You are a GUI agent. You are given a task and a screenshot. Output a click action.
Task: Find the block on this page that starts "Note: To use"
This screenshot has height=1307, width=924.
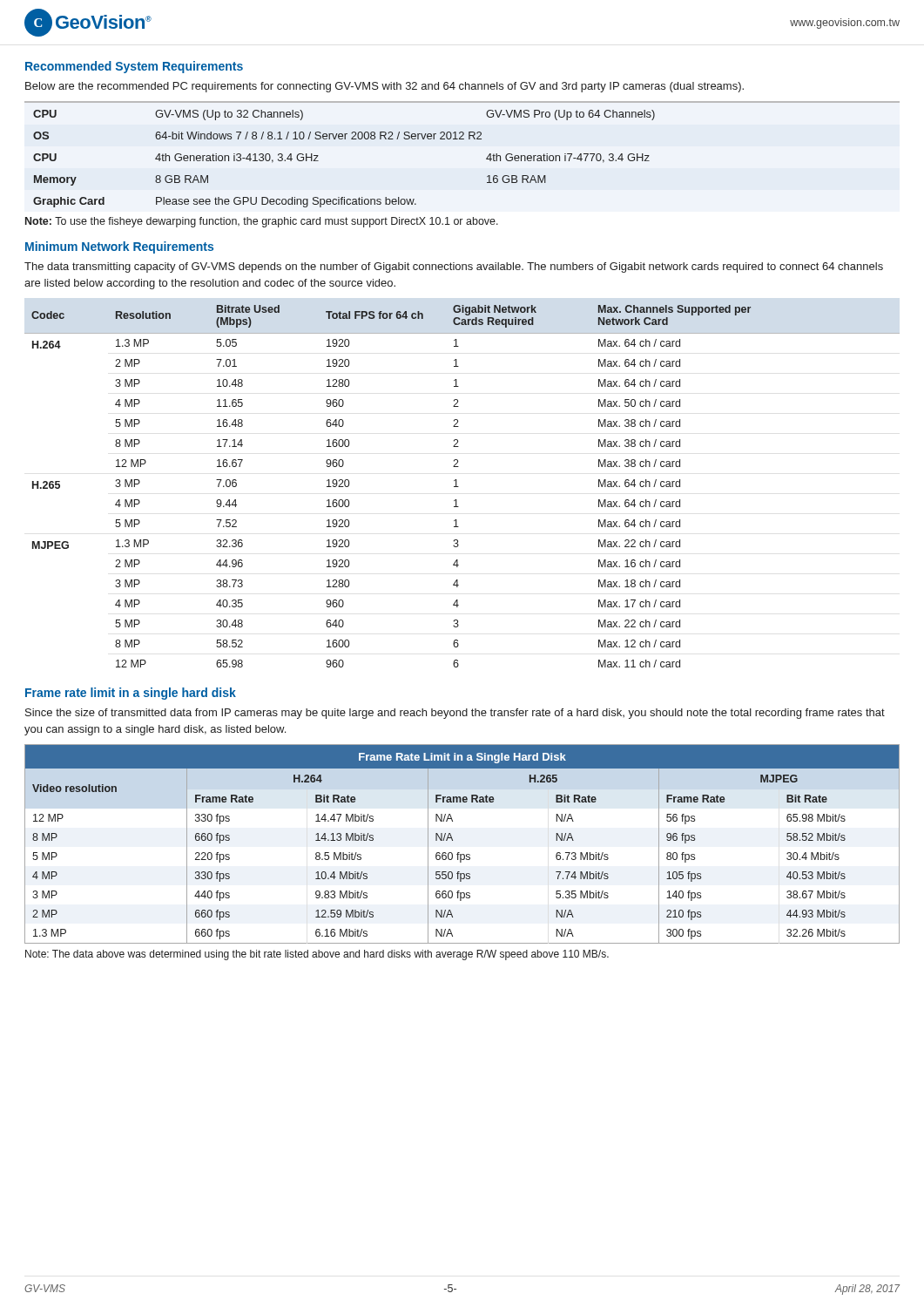[261, 221]
